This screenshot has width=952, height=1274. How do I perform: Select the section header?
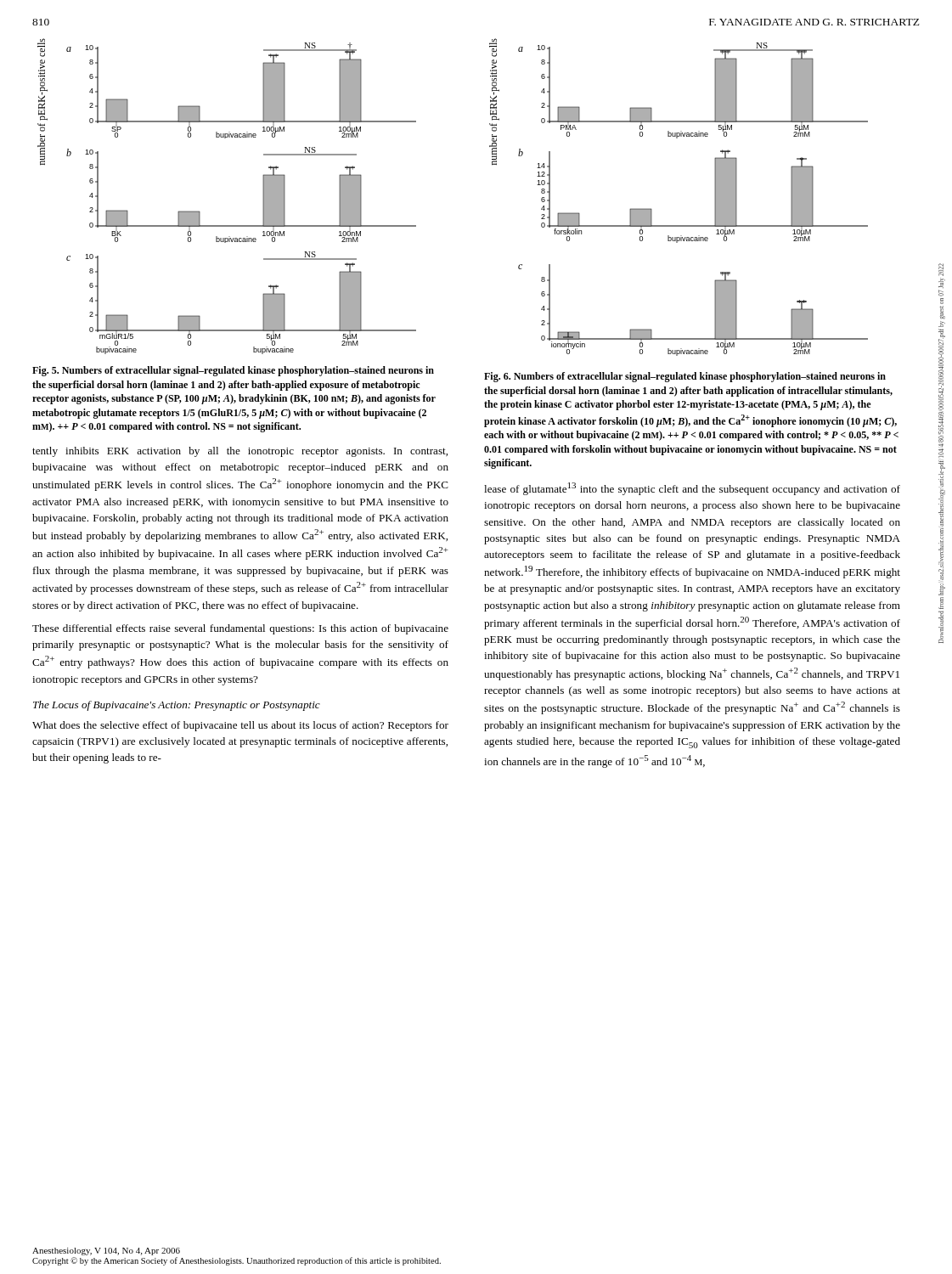176,704
